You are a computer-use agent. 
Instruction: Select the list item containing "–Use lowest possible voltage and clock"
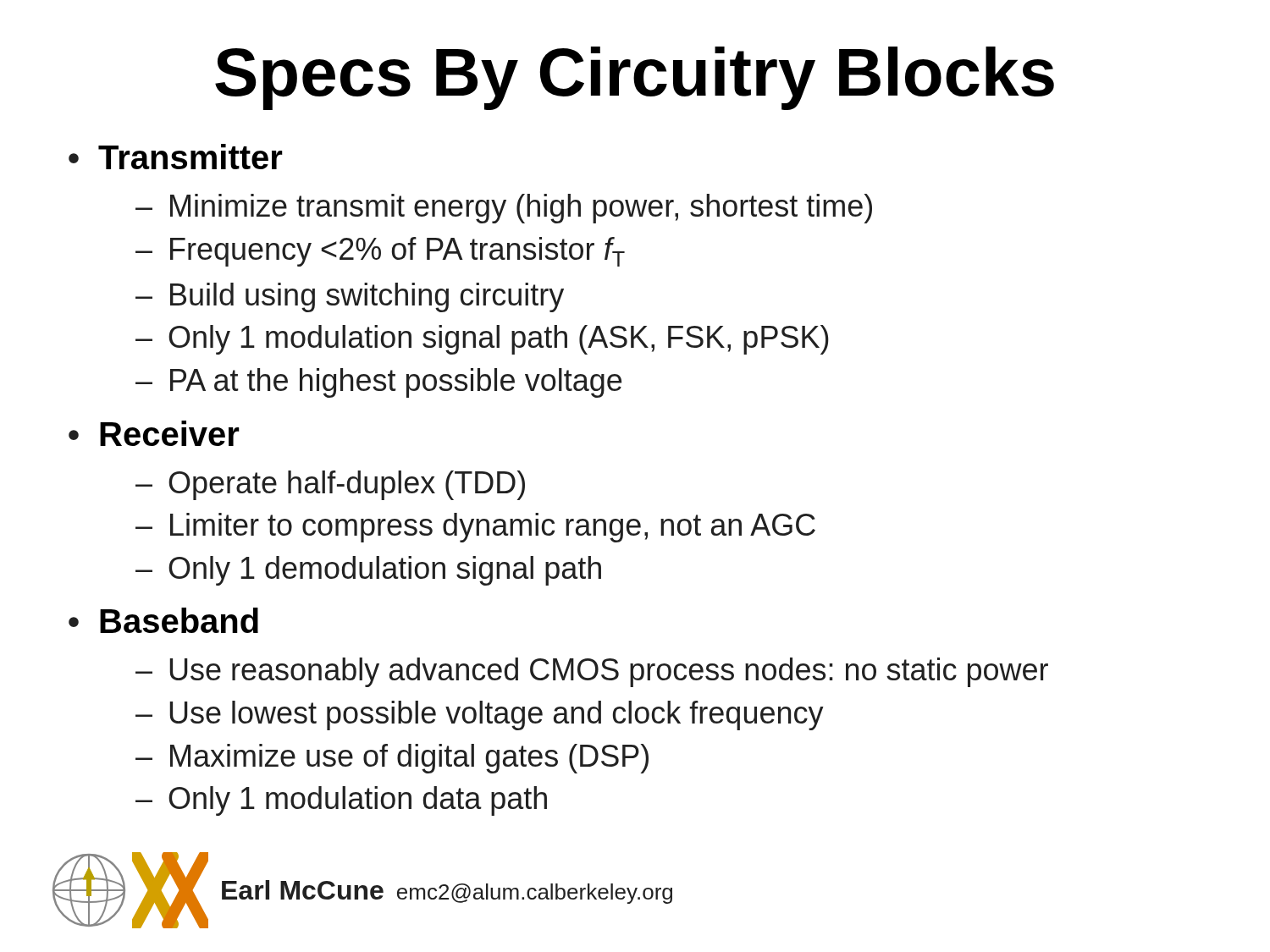[x=479, y=714]
